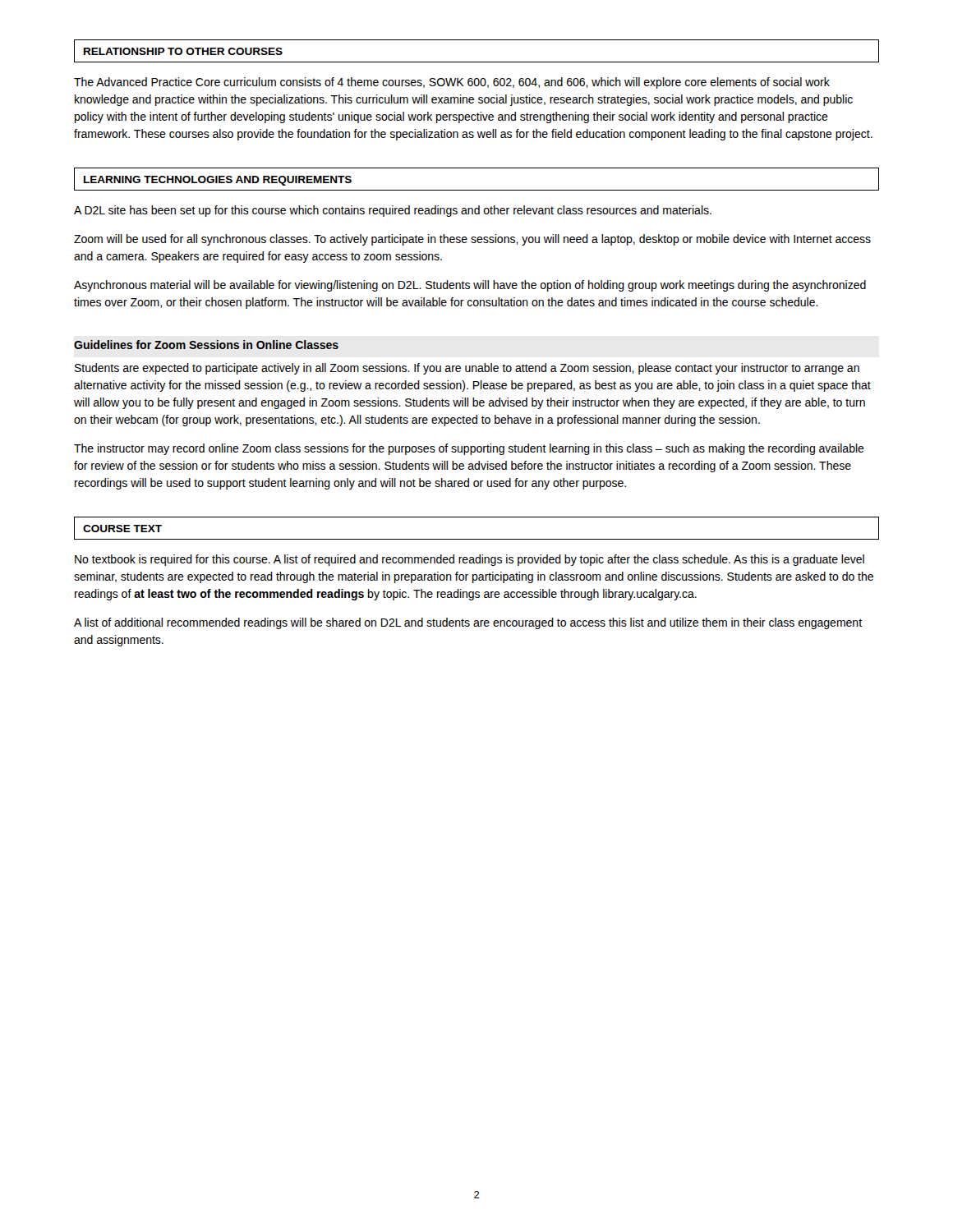Find the text starting "The Advanced Practice Core curriculum consists of 4"
Viewport: 953px width, 1232px height.
coord(473,108)
